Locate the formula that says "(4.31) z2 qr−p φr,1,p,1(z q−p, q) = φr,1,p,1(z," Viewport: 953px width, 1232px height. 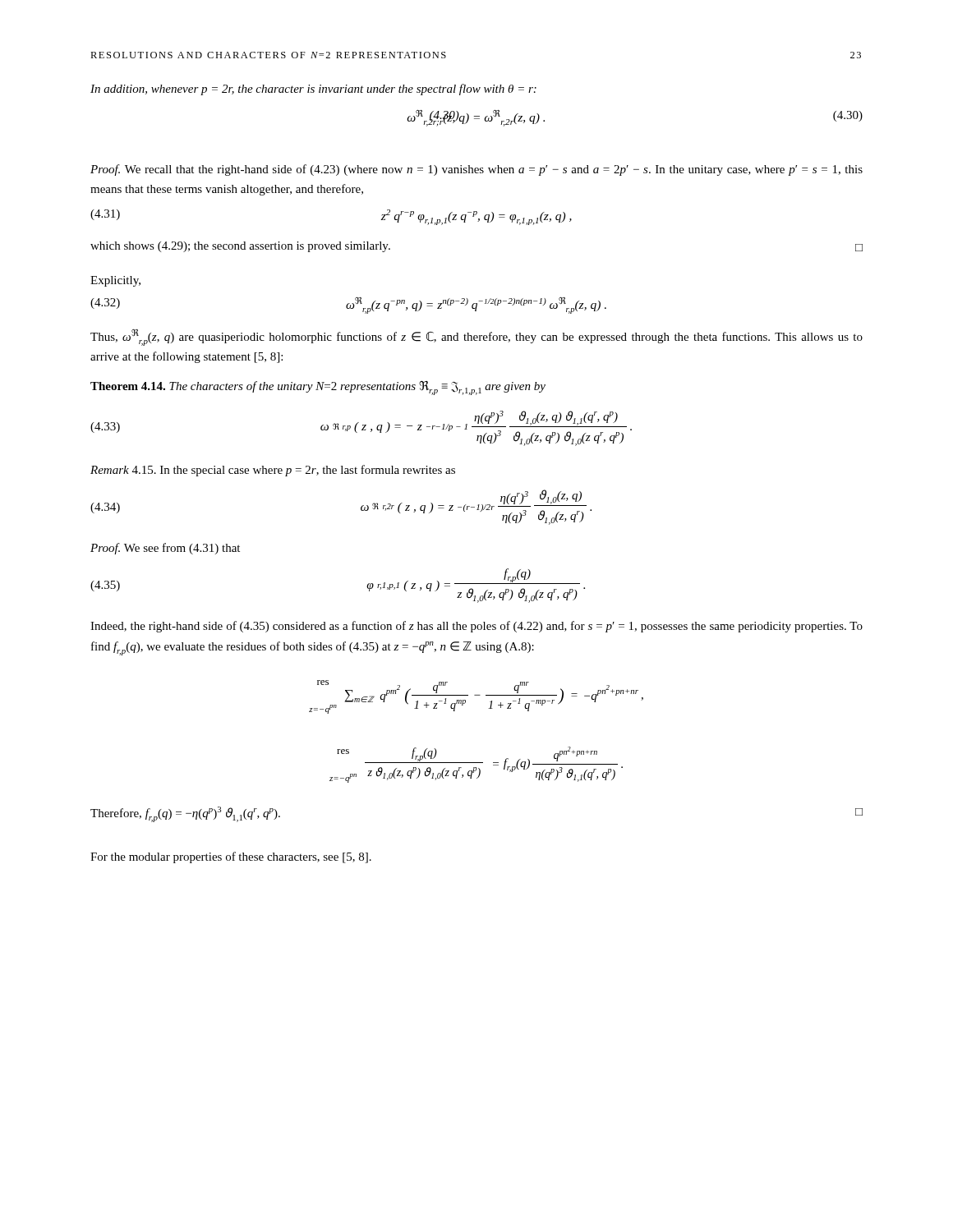coord(106,217)
